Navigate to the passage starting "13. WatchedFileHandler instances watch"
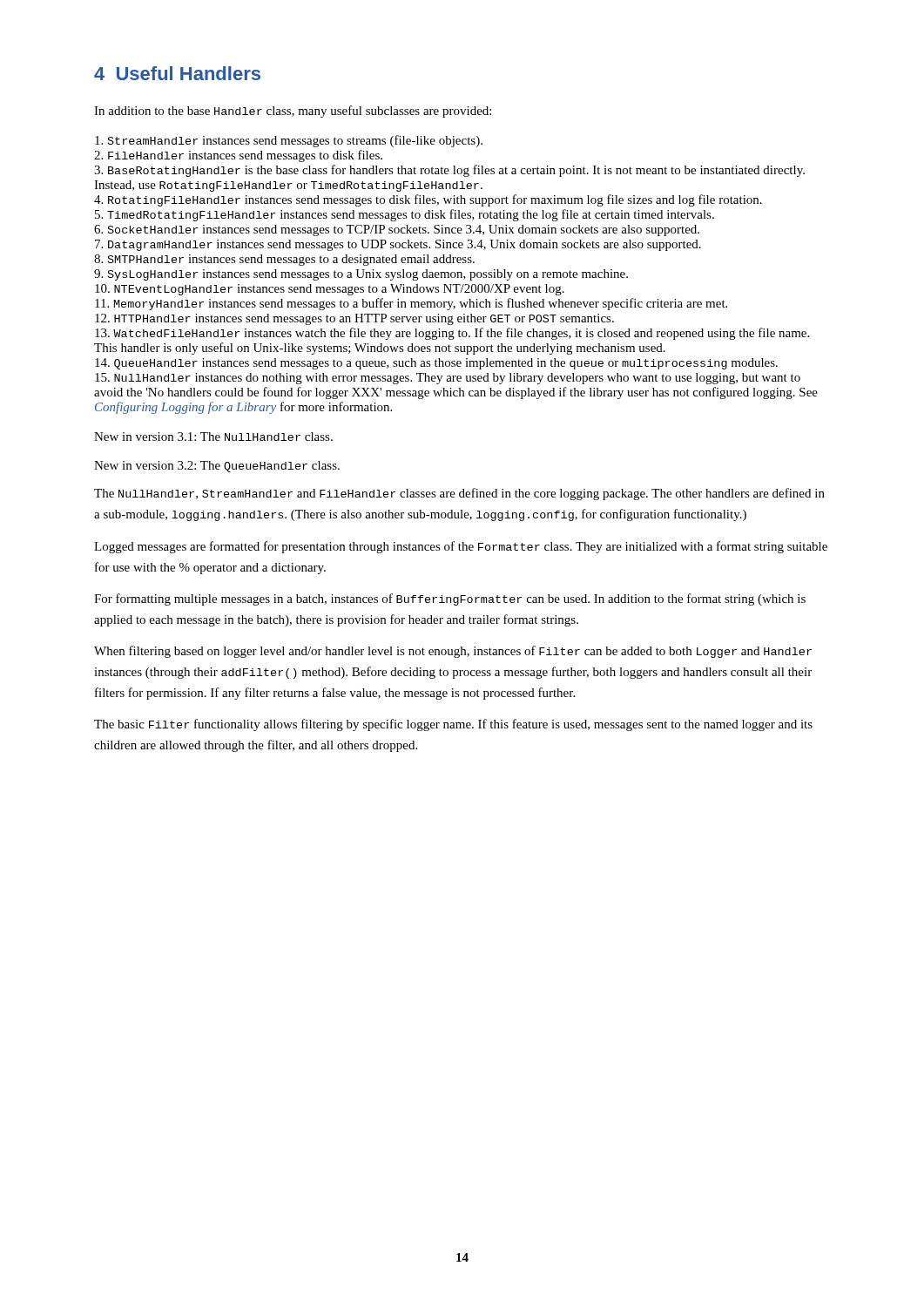924x1307 pixels. [x=462, y=341]
